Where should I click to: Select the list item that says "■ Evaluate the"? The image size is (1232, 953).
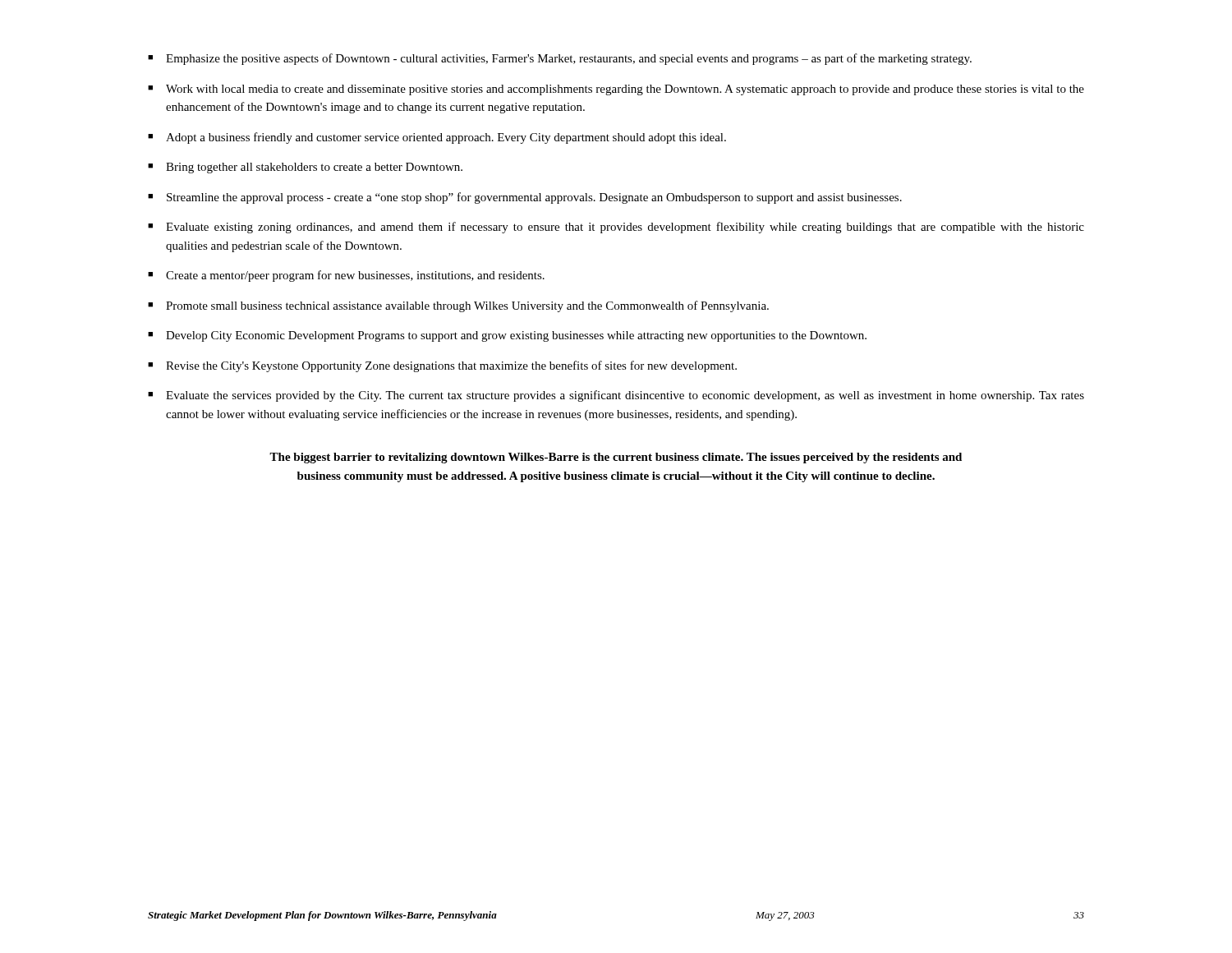click(x=616, y=405)
